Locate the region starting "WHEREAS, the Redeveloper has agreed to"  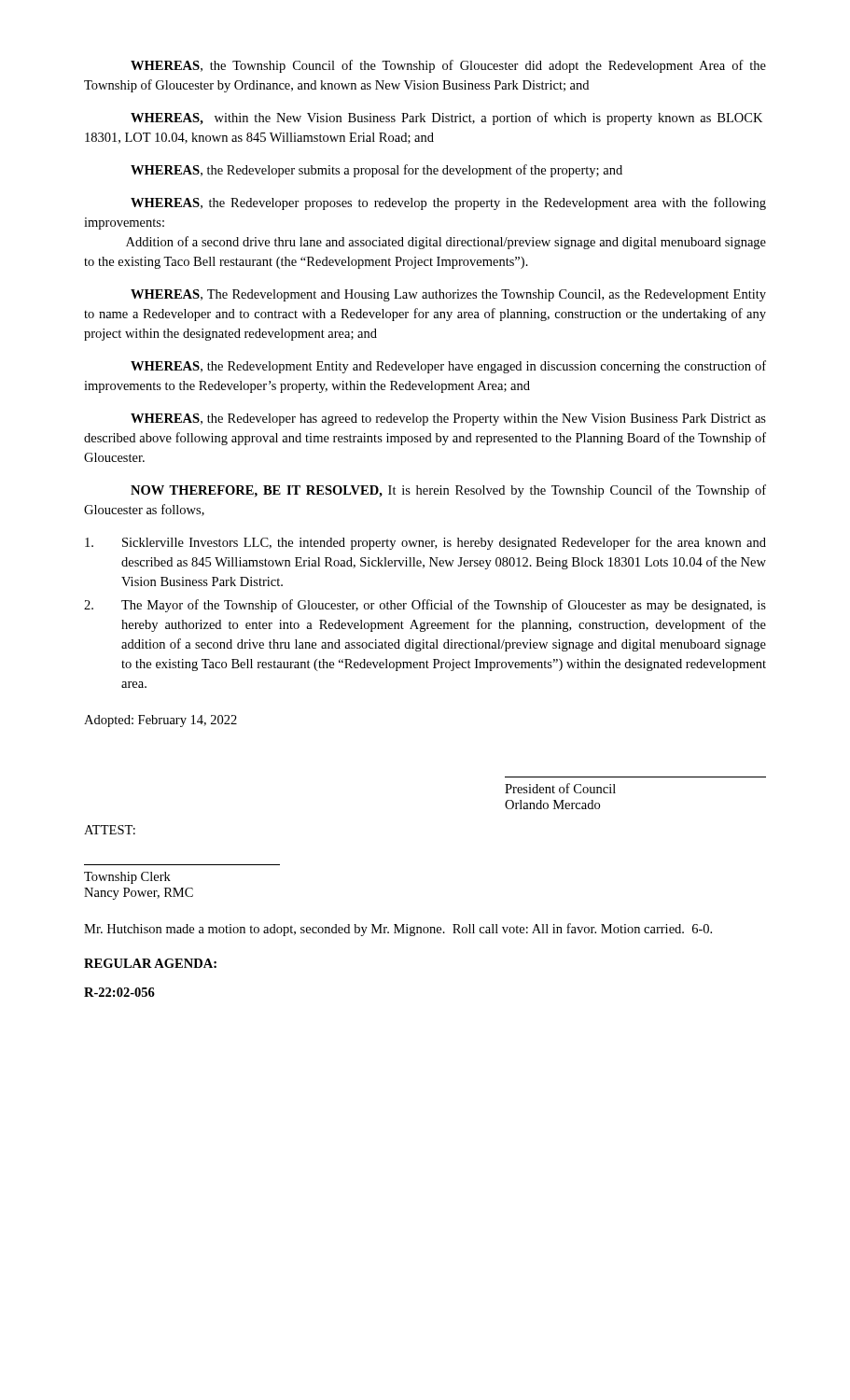click(x=425, y=438)
